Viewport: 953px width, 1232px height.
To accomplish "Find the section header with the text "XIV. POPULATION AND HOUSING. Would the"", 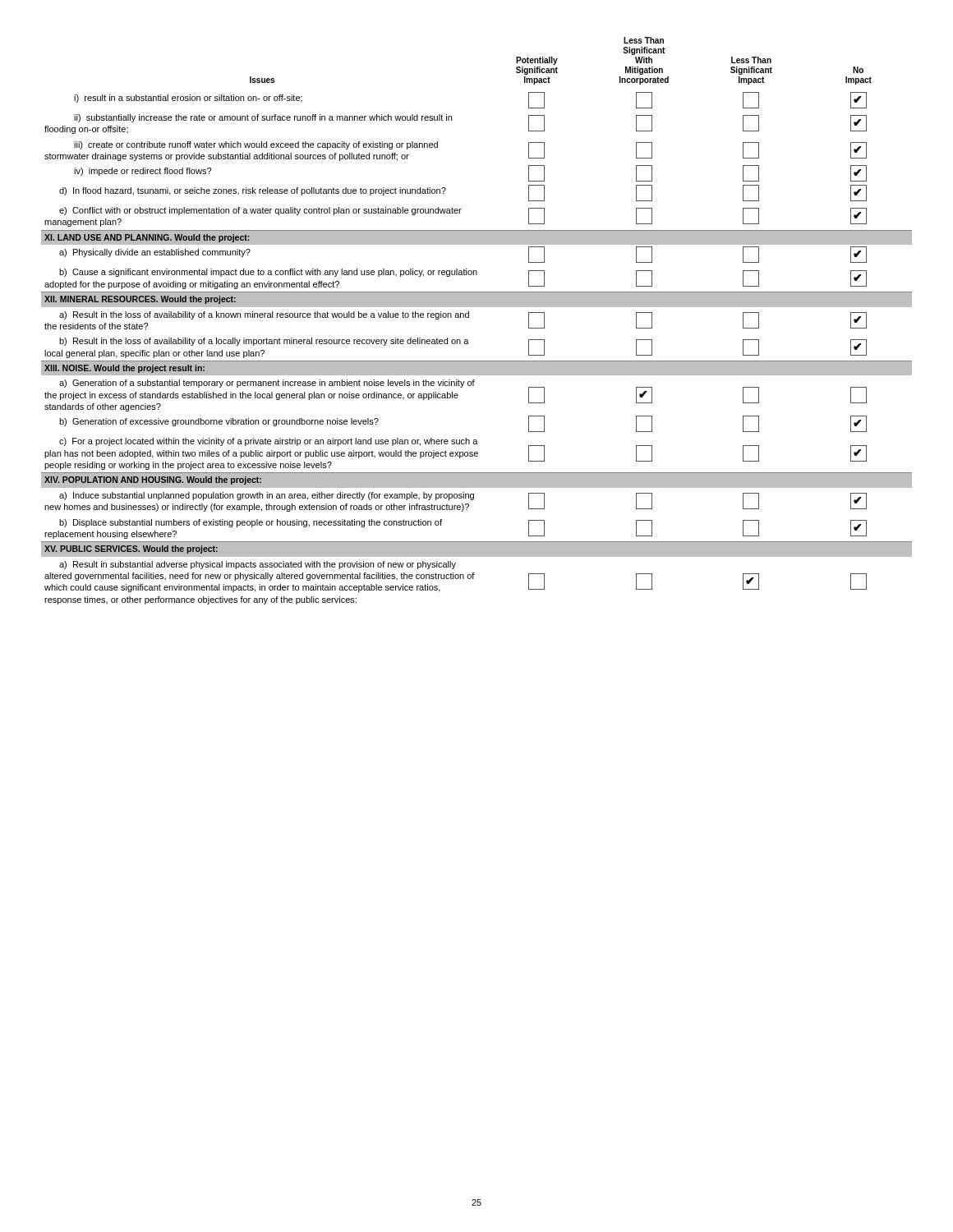I will [x=153, y=480].
